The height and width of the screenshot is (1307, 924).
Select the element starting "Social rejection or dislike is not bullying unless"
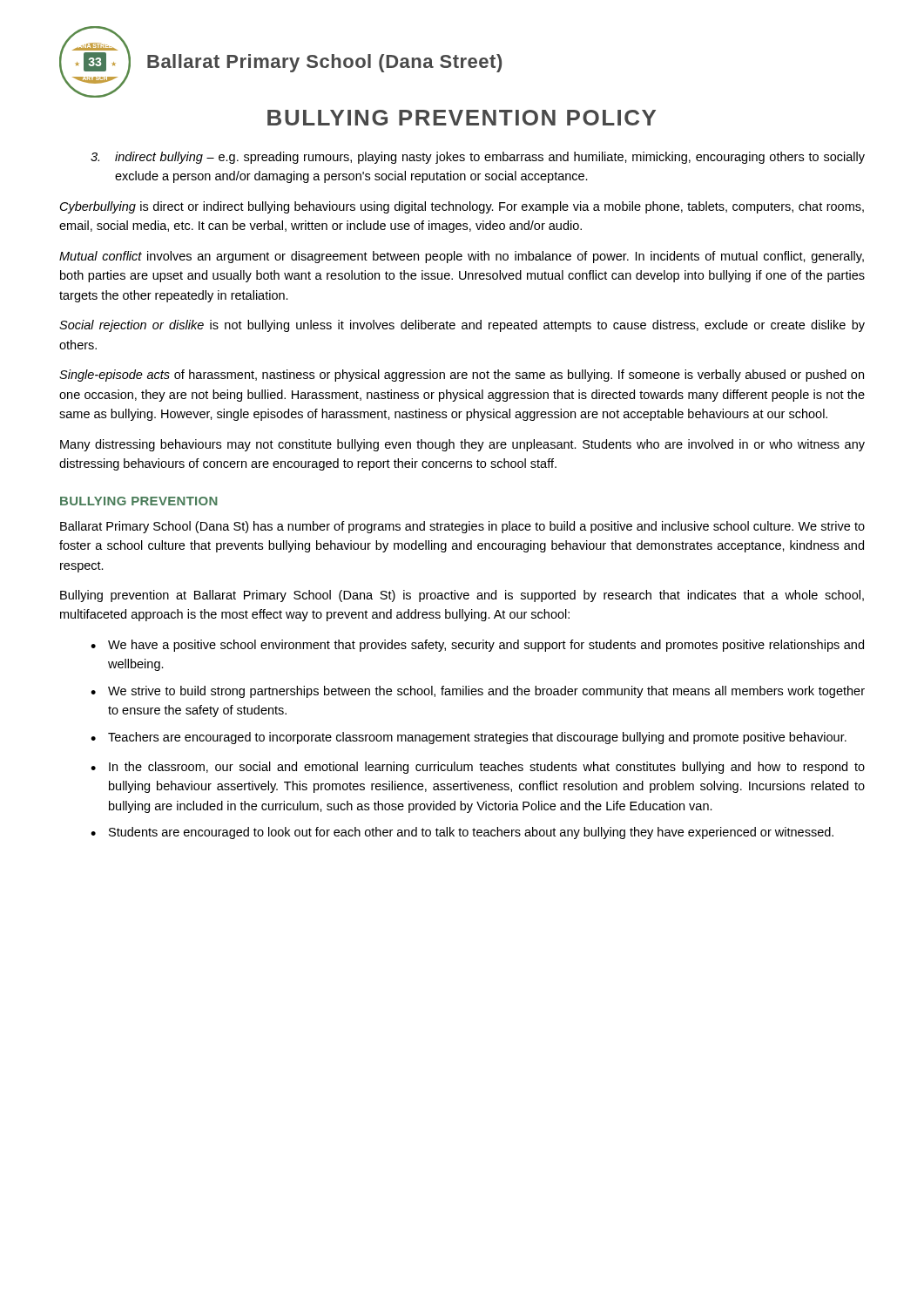coord(462,335)
